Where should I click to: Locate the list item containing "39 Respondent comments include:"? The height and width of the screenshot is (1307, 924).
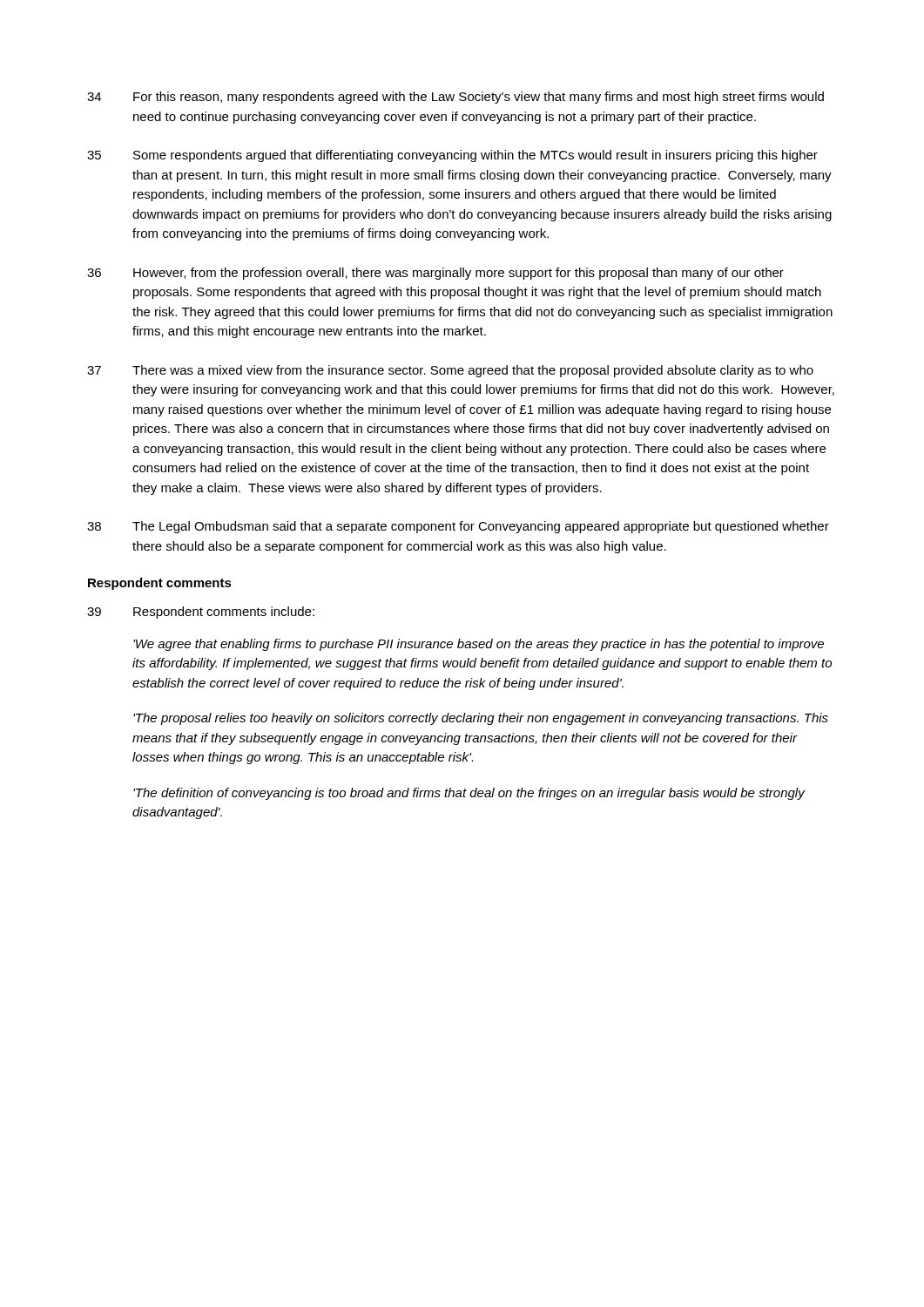(x=201, y=613)
